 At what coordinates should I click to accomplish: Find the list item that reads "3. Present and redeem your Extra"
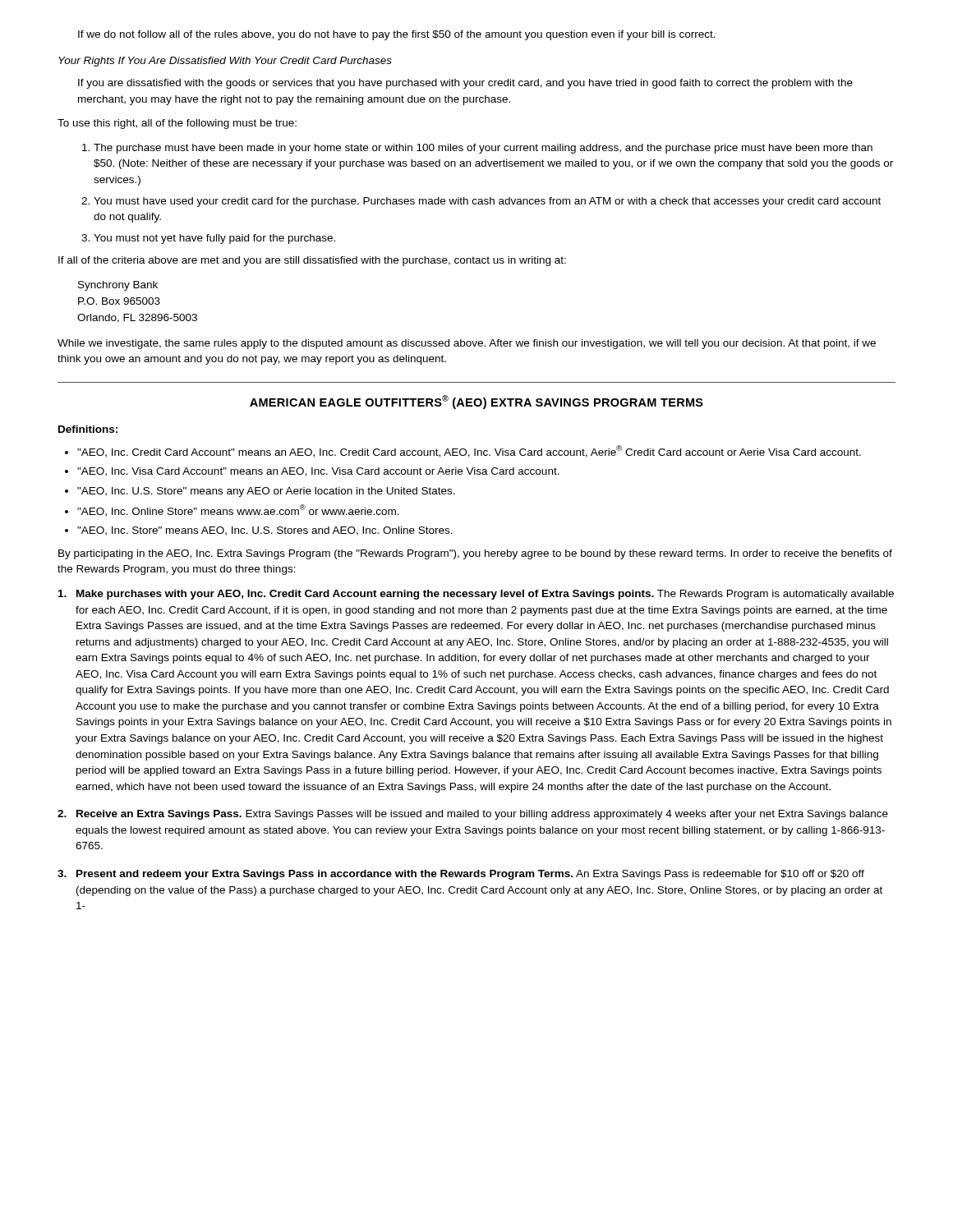click(x=476, y=890)
